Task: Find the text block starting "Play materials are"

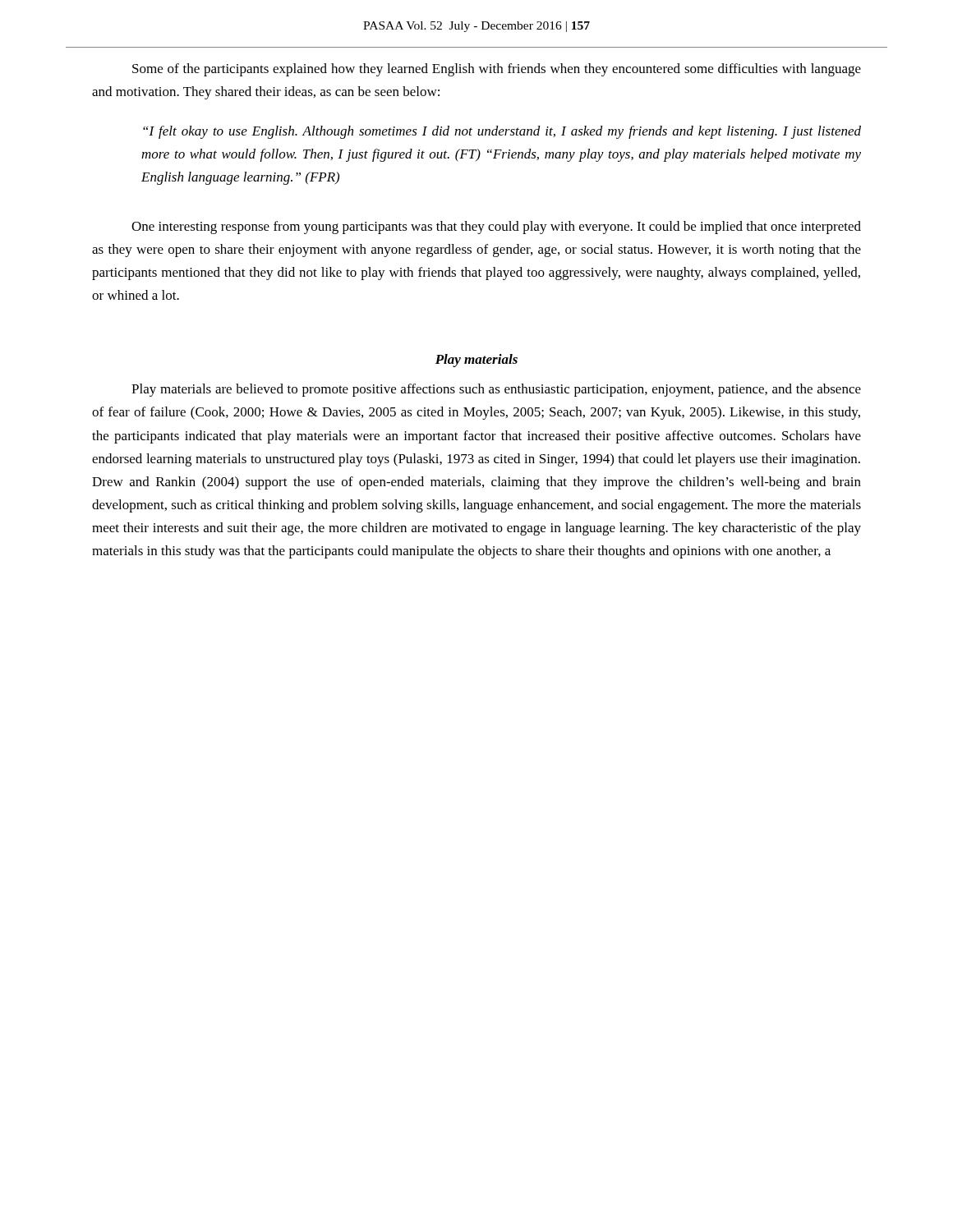Action: pyautogui.click(x=476, y=470)
